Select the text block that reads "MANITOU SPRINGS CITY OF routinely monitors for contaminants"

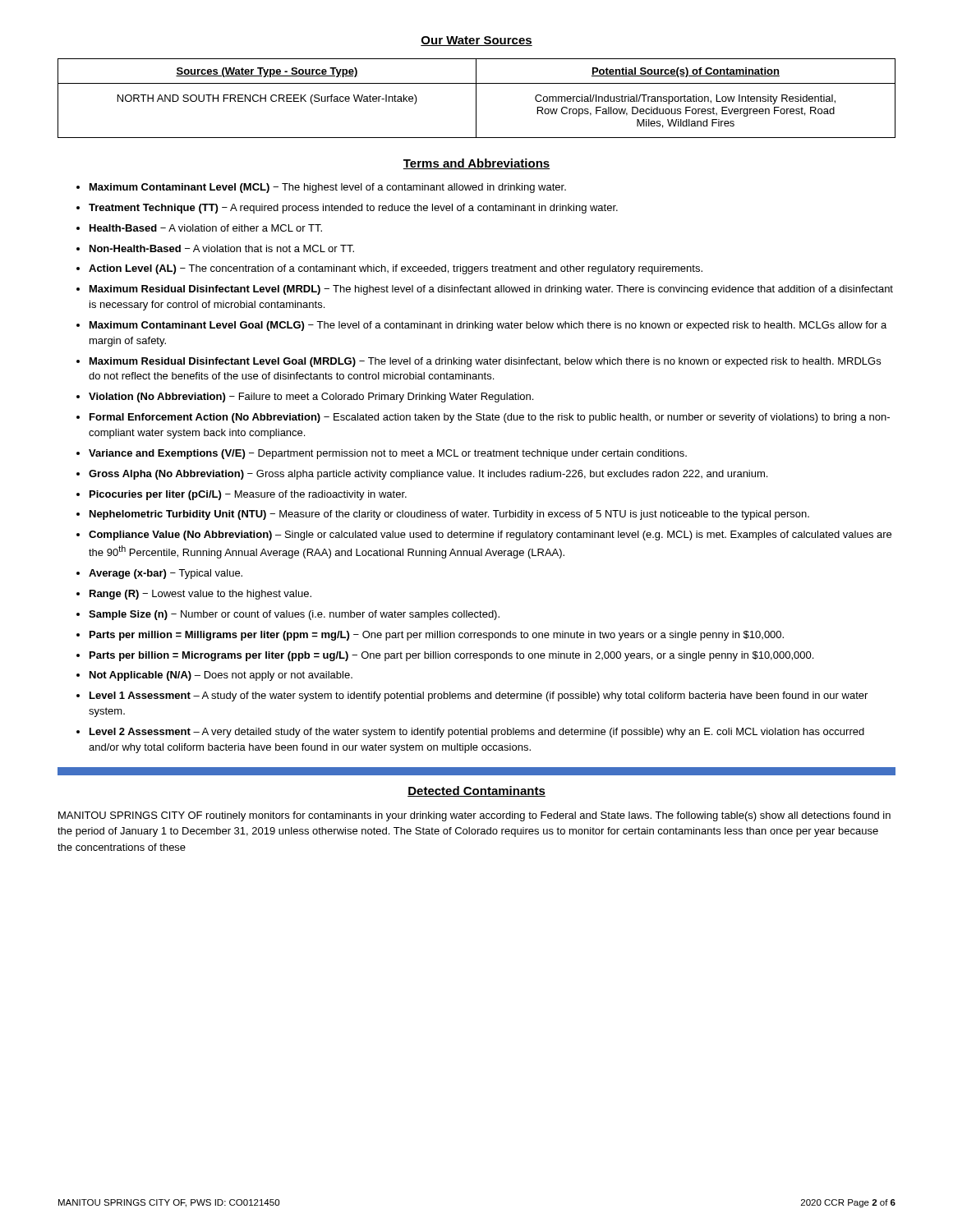click(x=474, y=831)
